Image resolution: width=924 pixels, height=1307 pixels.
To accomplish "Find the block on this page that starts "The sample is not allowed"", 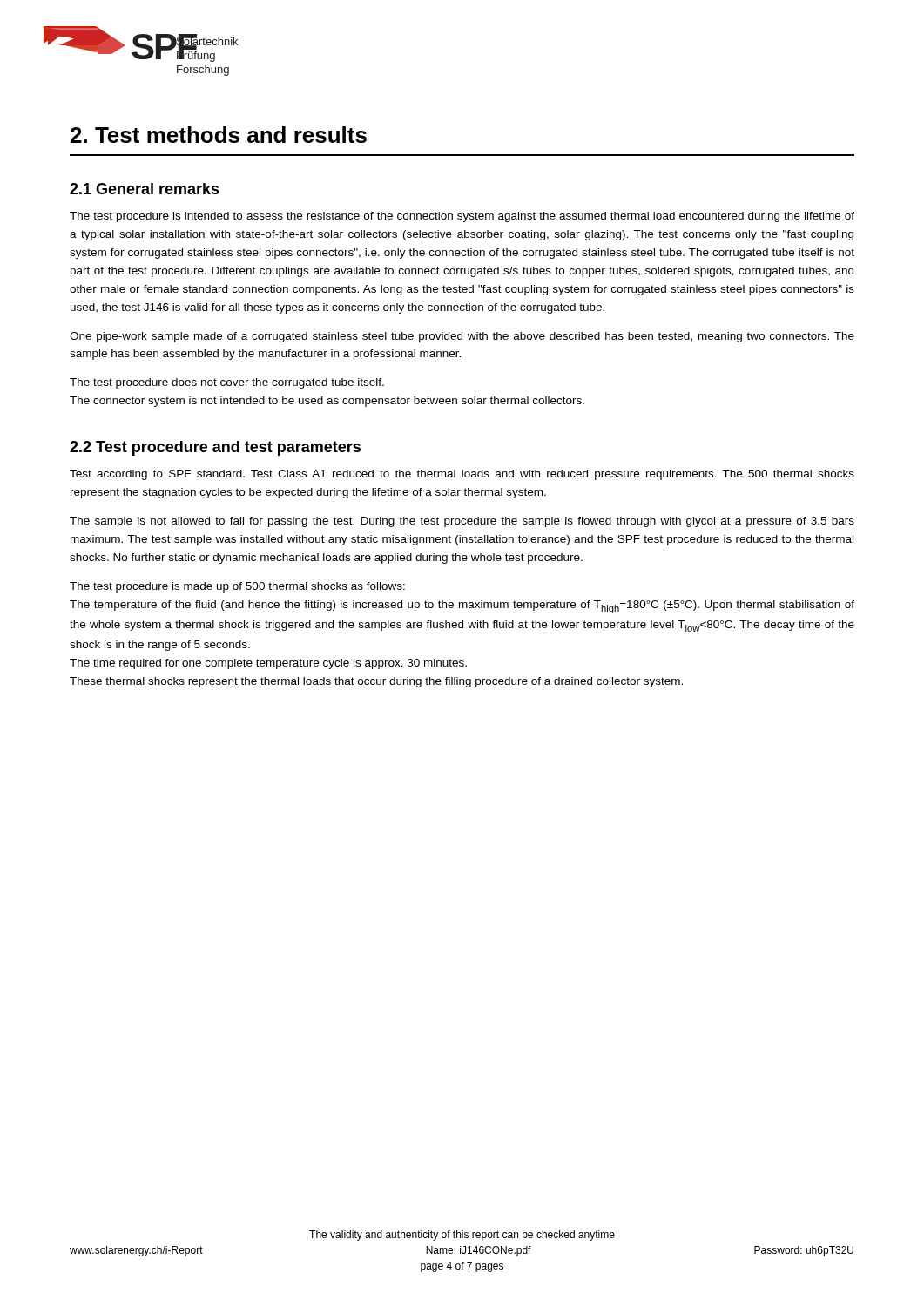I will tap(462, 539).
